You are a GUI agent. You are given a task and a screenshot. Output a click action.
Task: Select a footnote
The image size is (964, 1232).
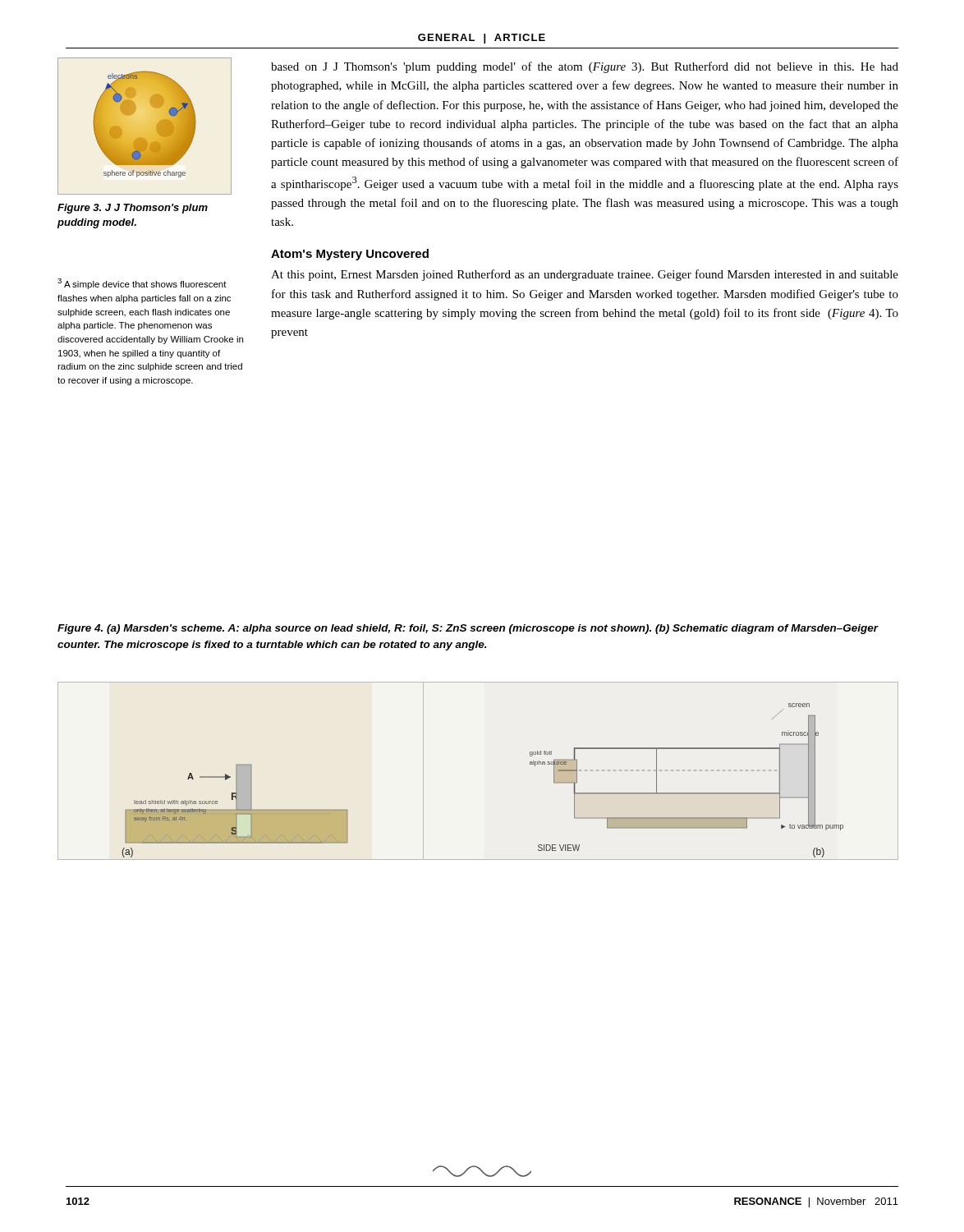pos(151,331)
